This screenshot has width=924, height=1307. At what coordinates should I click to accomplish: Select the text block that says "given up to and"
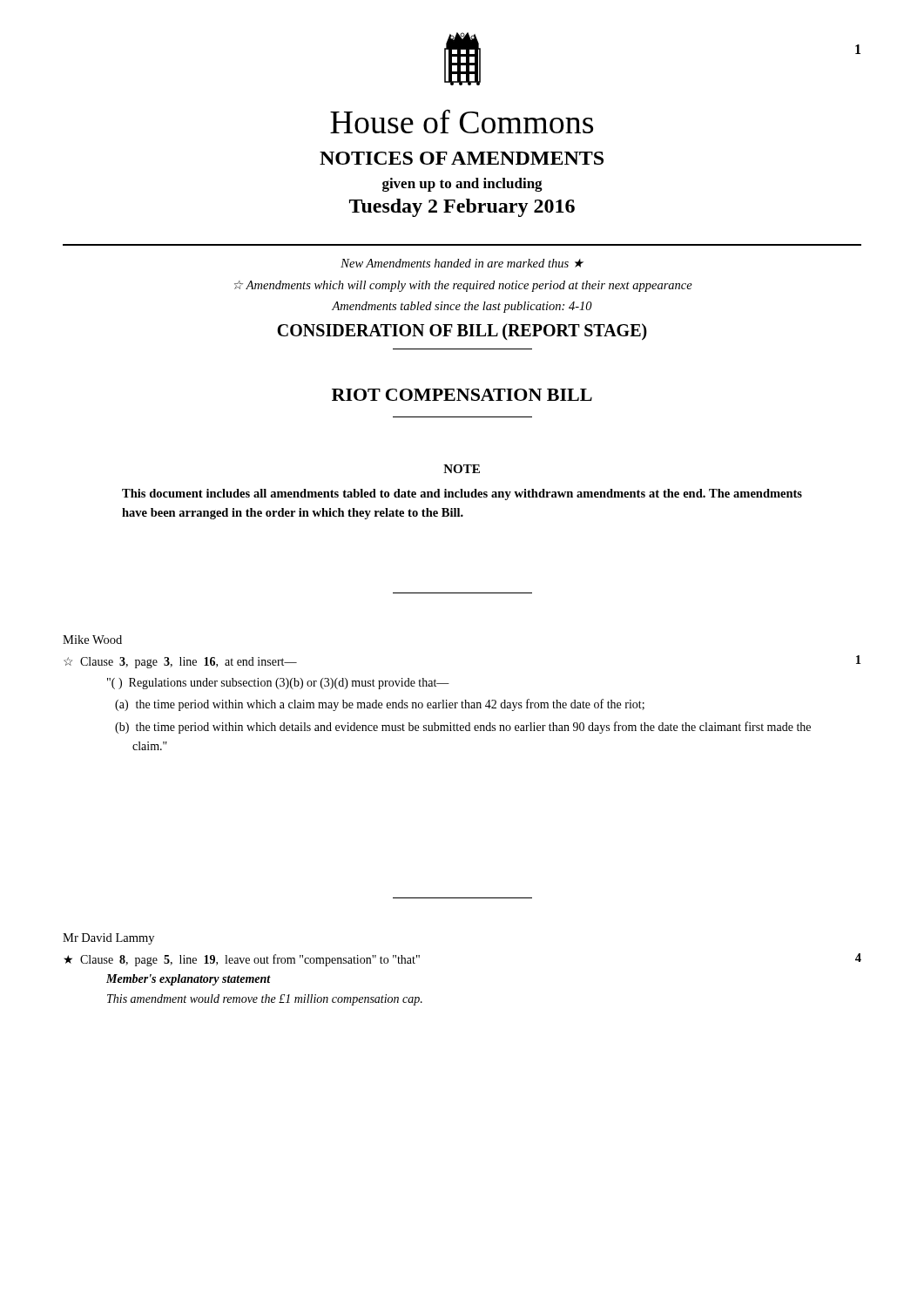pos(462,183)
